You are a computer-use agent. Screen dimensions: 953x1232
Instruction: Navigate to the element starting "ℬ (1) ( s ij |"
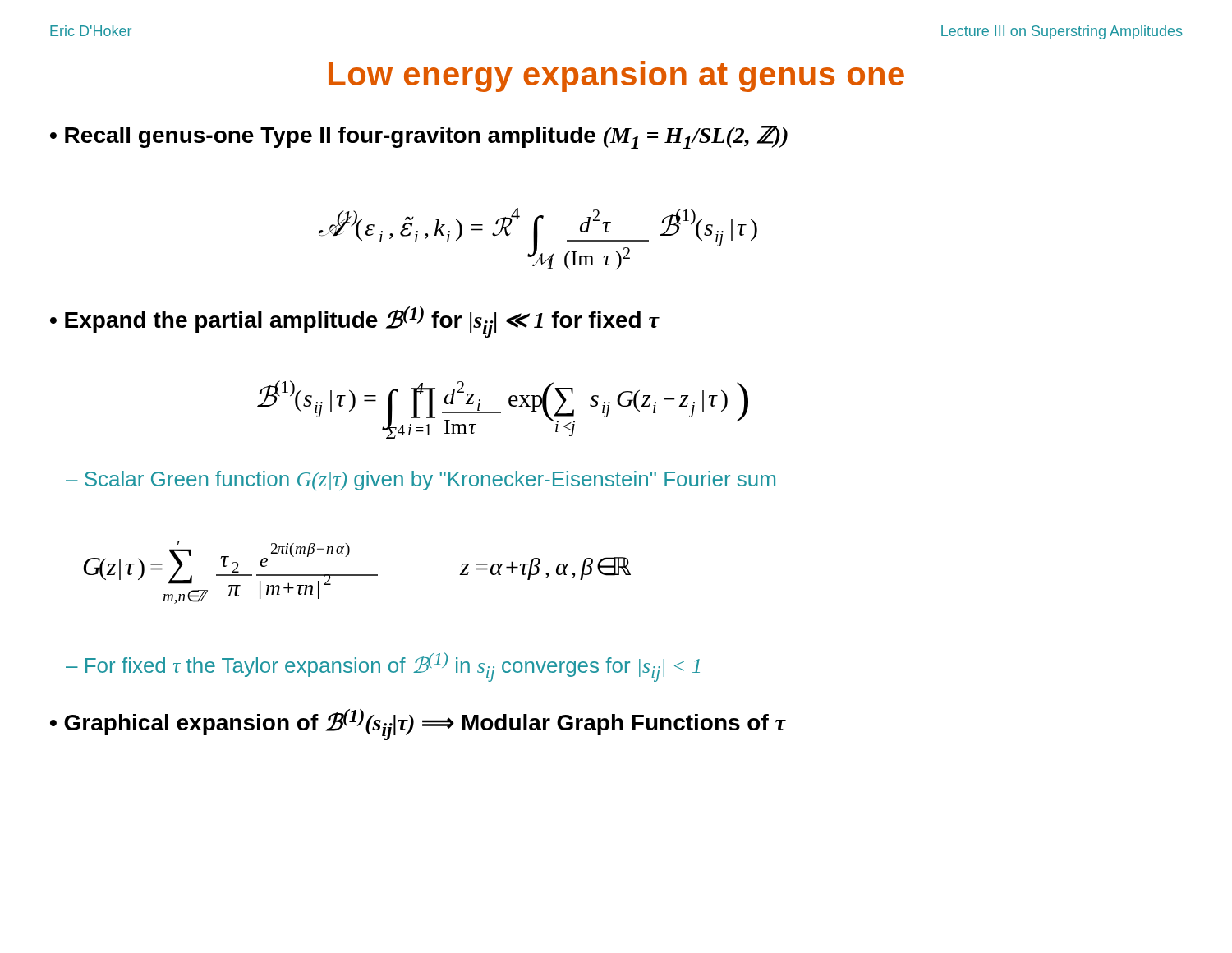(x=616, y=403)
